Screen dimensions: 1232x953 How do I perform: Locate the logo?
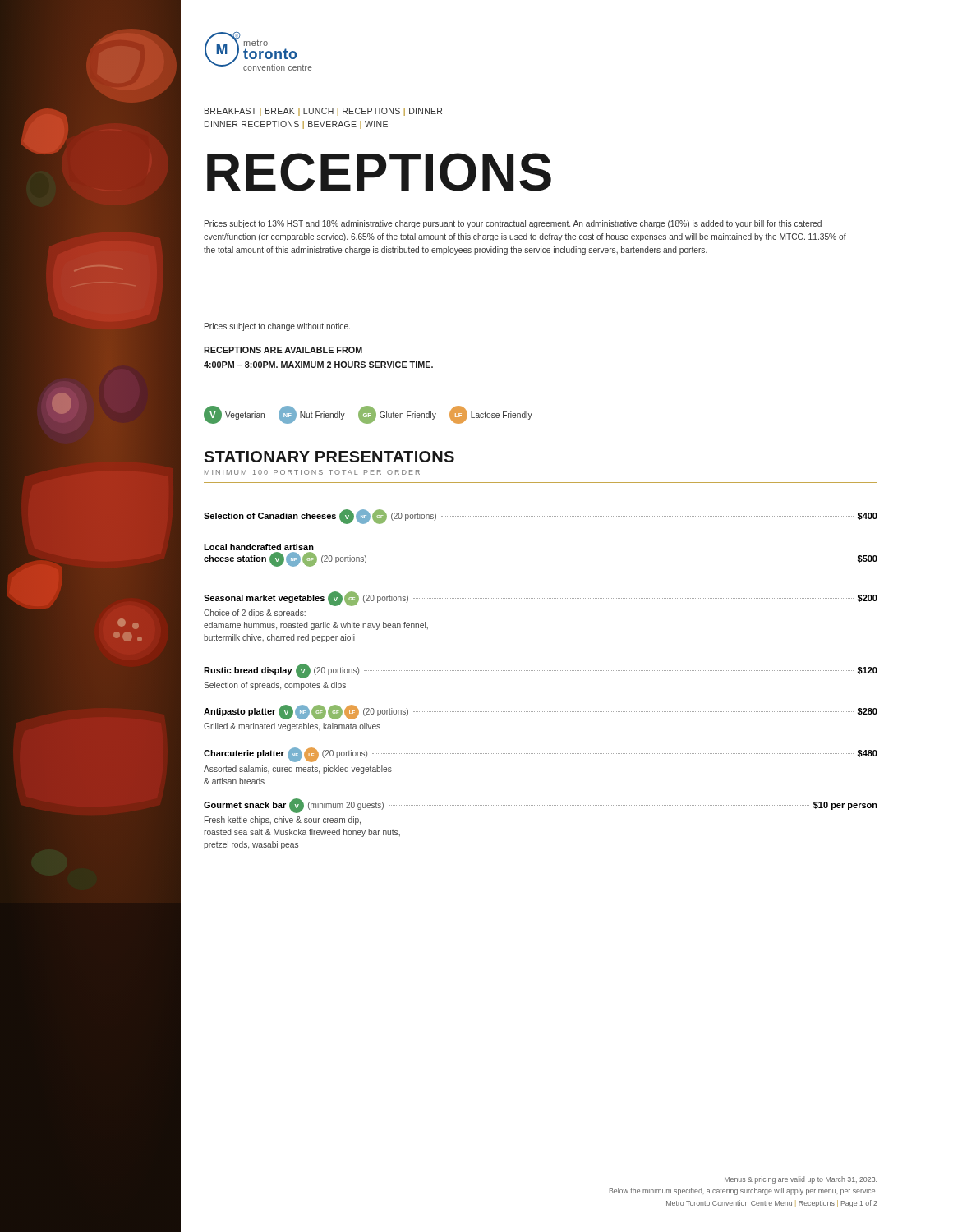pos(286,59)
